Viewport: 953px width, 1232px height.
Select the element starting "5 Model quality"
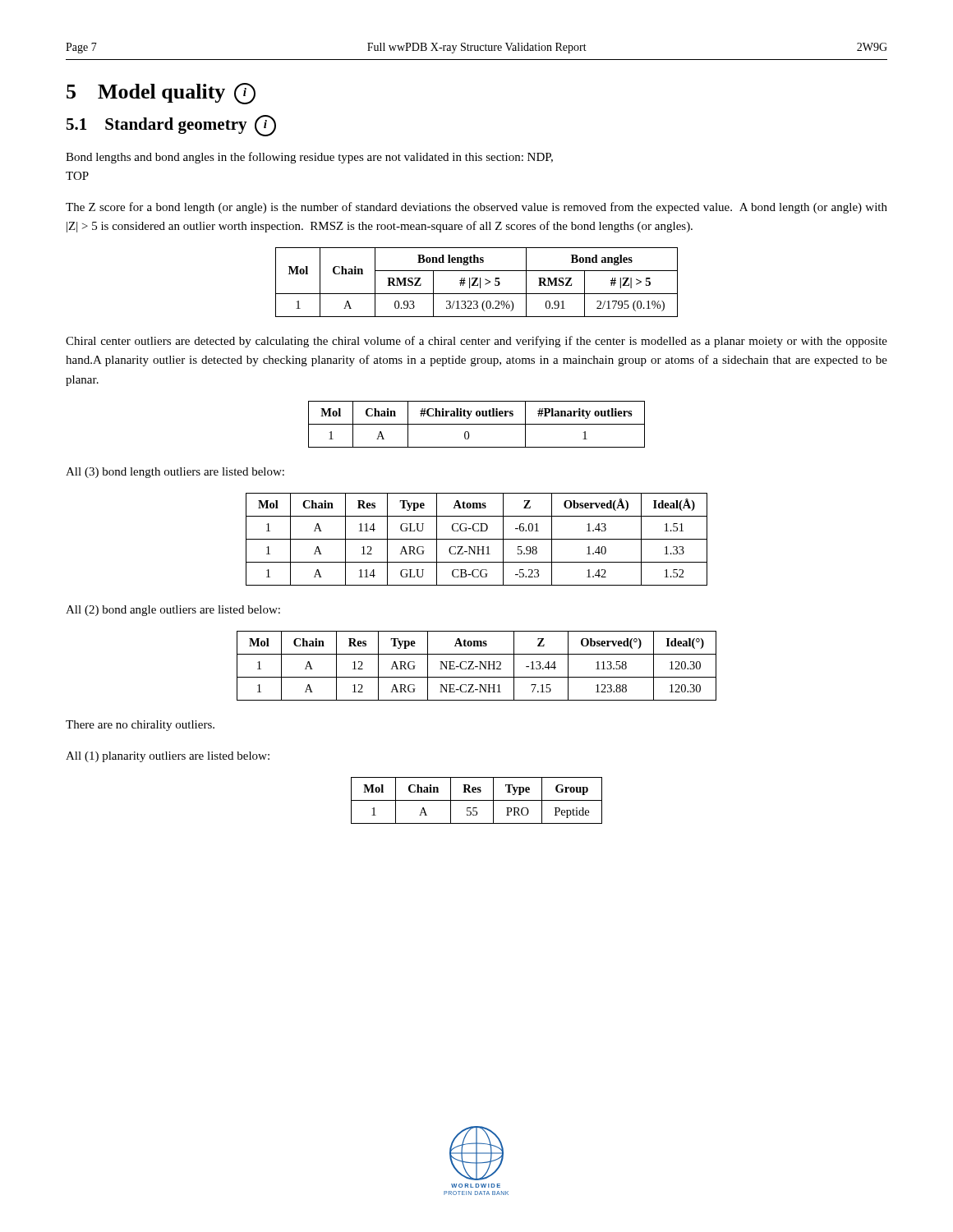click(161, 94)
